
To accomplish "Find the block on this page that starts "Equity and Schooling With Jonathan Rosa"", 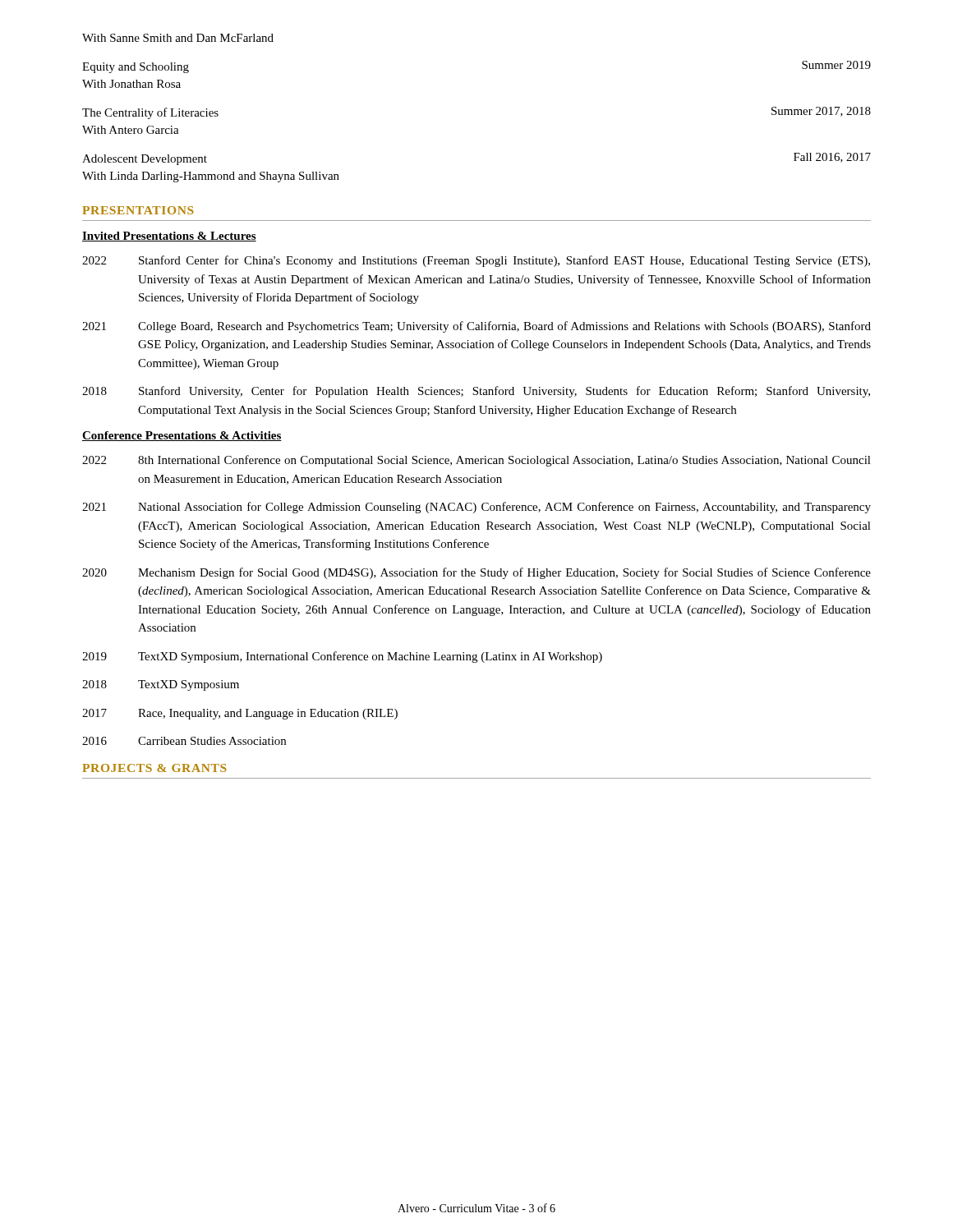I will (x=130, y=67).
